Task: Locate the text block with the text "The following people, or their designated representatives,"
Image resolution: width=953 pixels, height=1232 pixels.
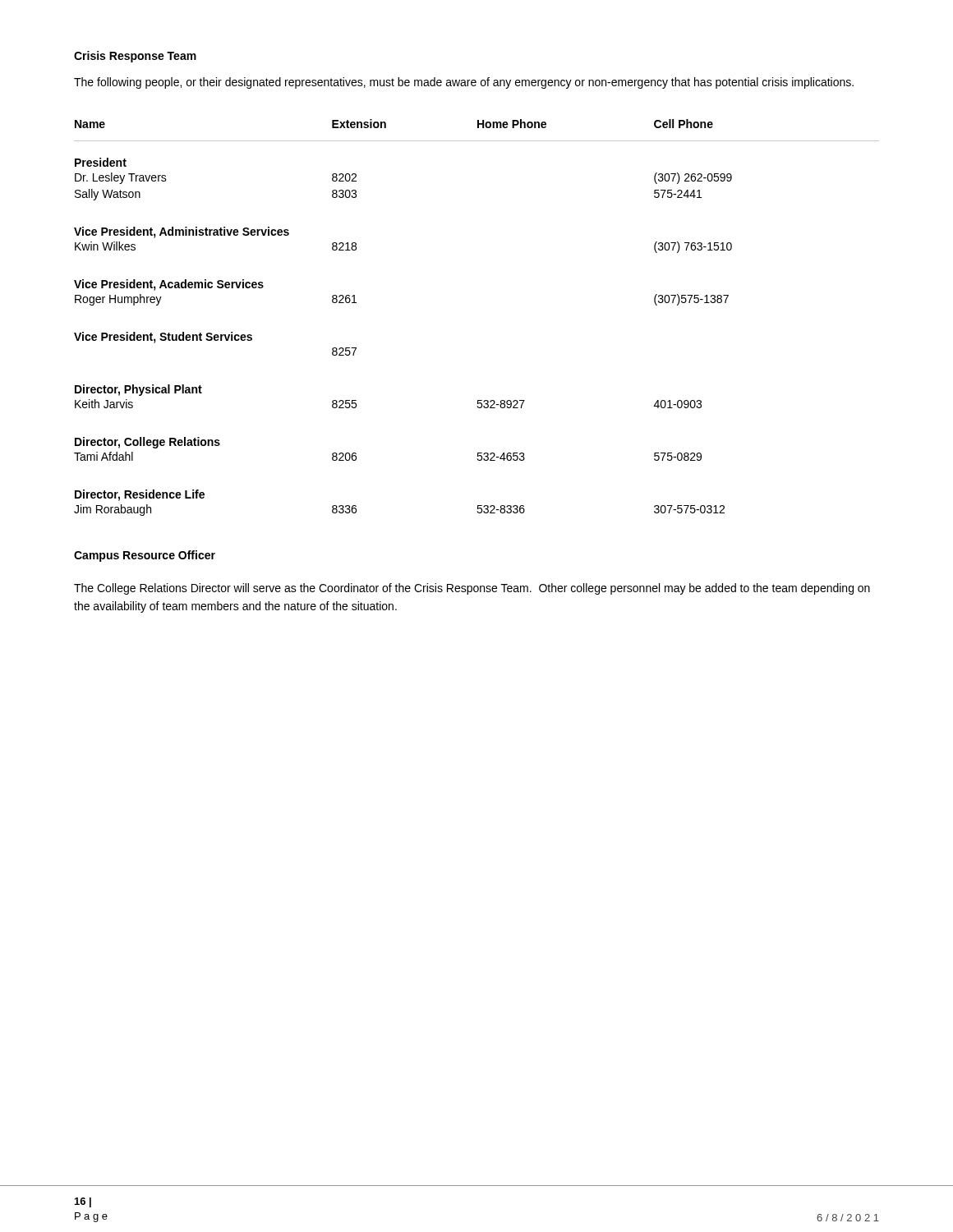Action: (464, 82)
